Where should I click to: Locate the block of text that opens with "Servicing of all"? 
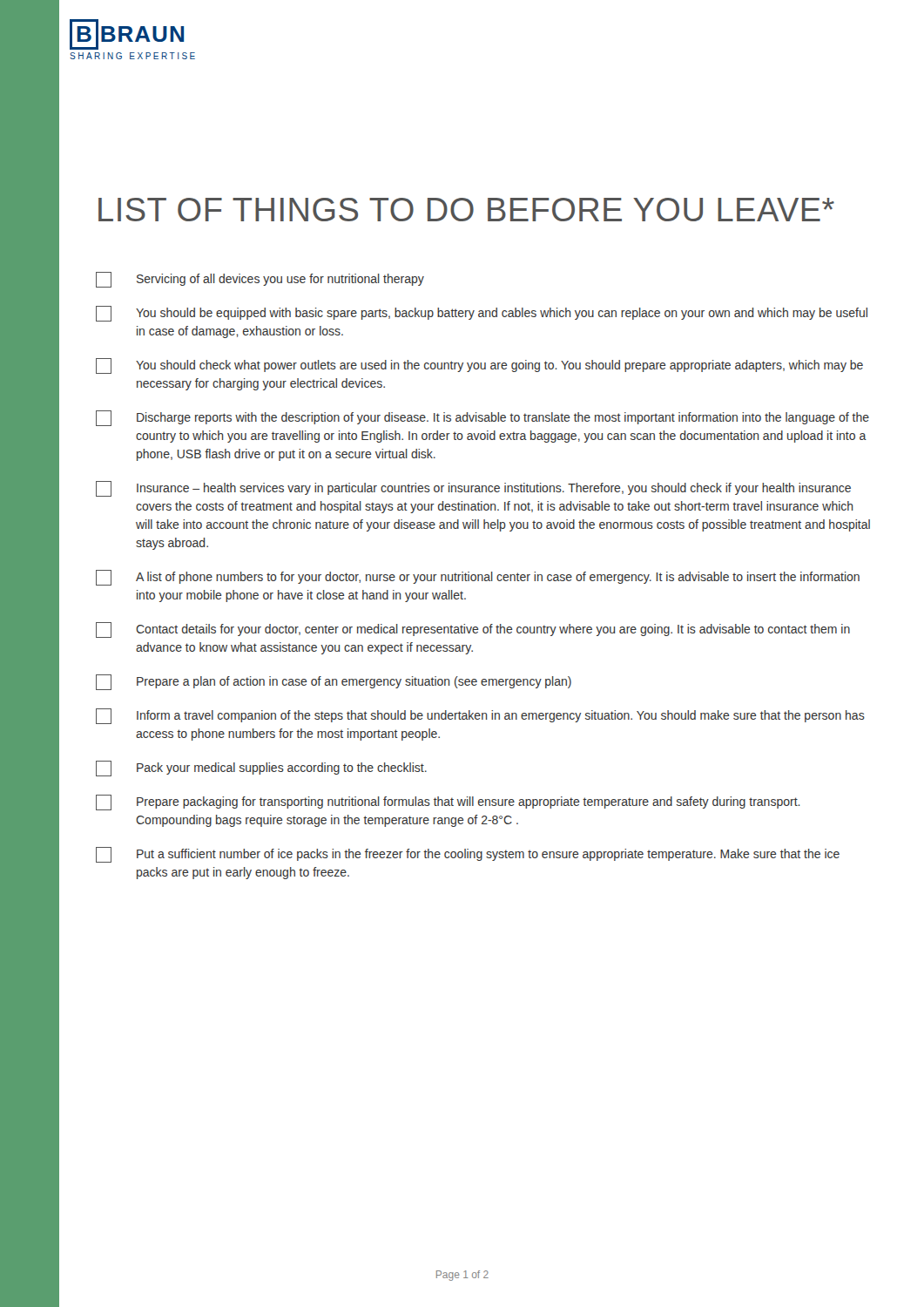coord(260,279)
